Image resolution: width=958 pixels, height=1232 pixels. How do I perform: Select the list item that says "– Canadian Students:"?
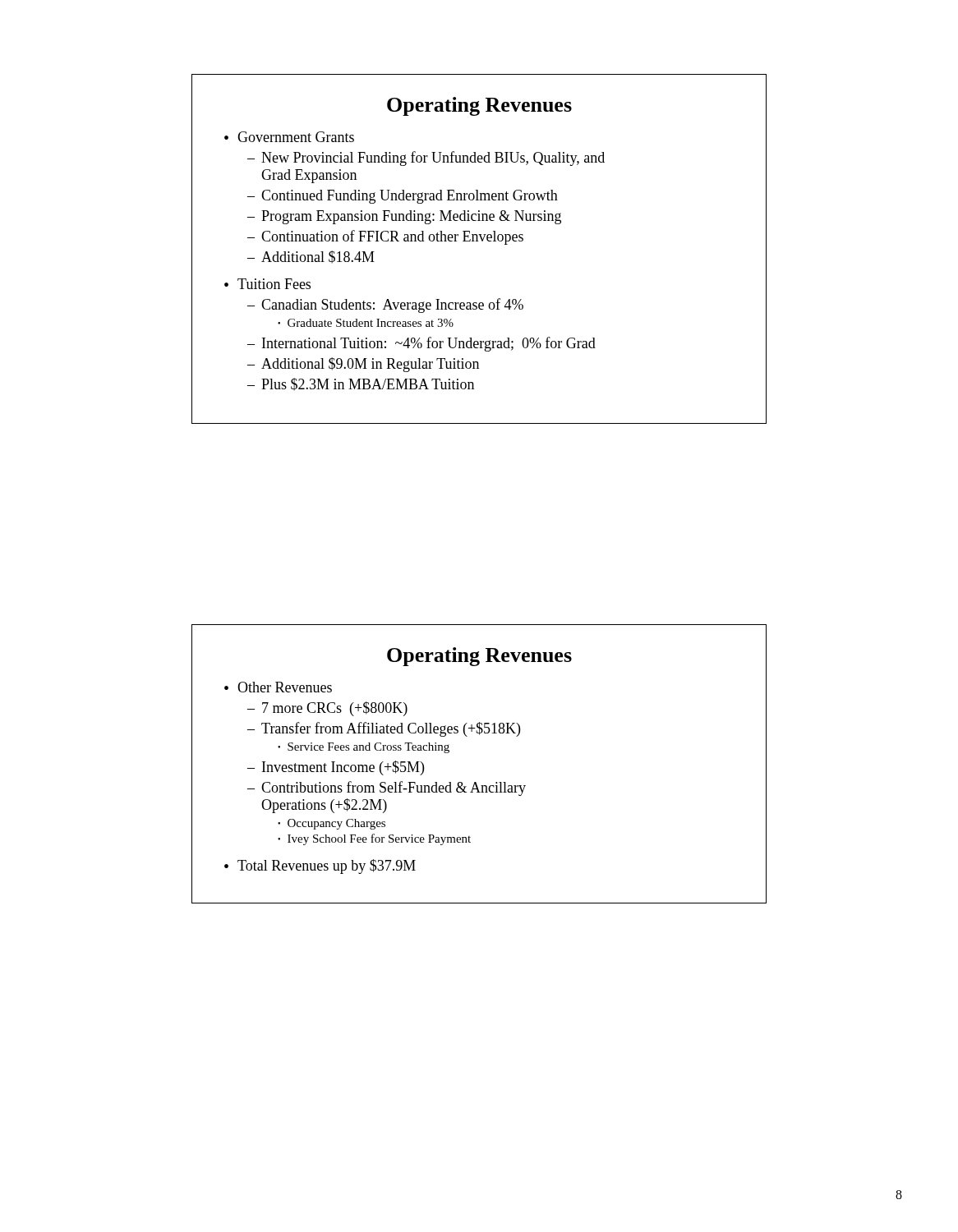[491, 314]
